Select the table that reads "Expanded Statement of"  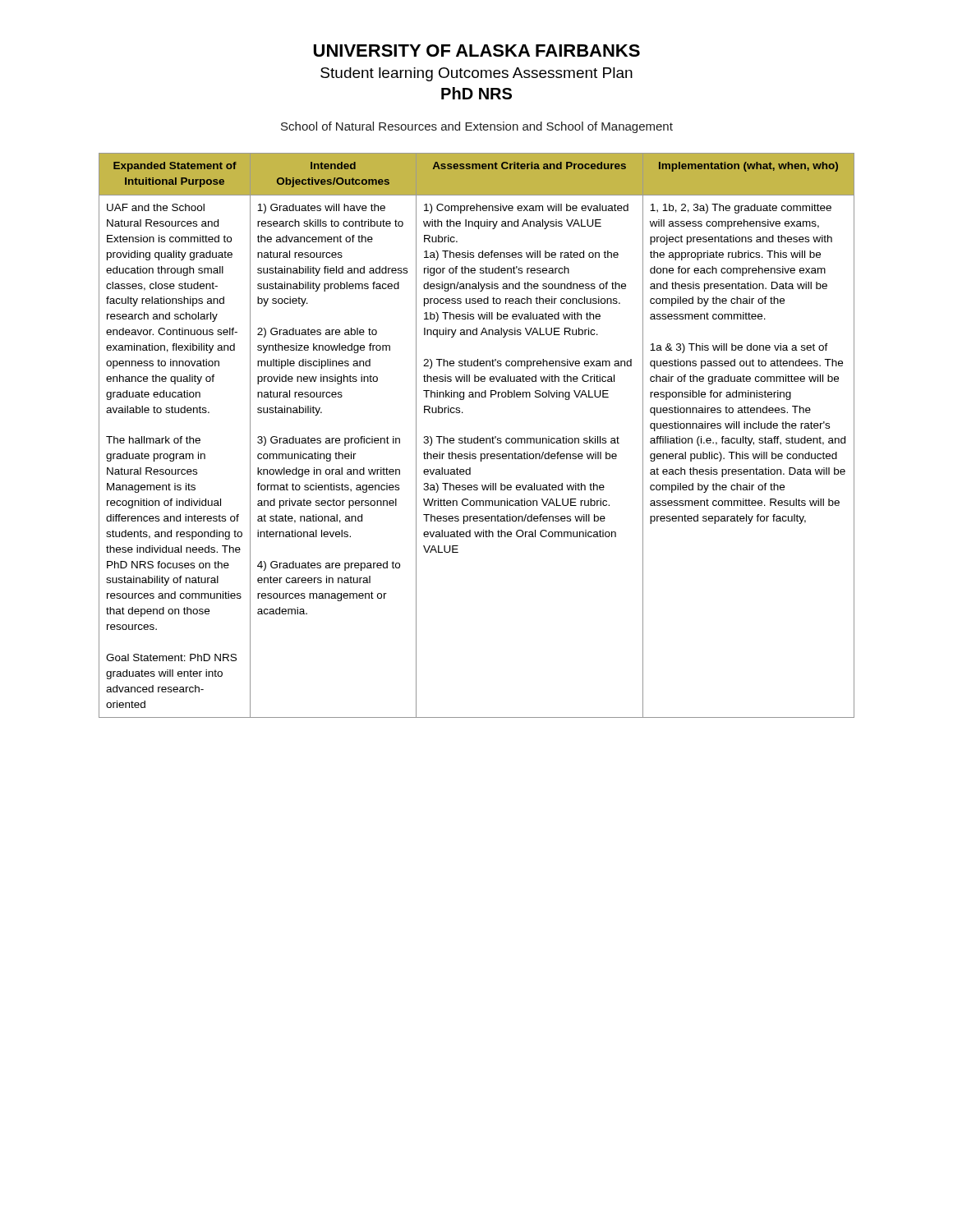[x=476, y=436]
